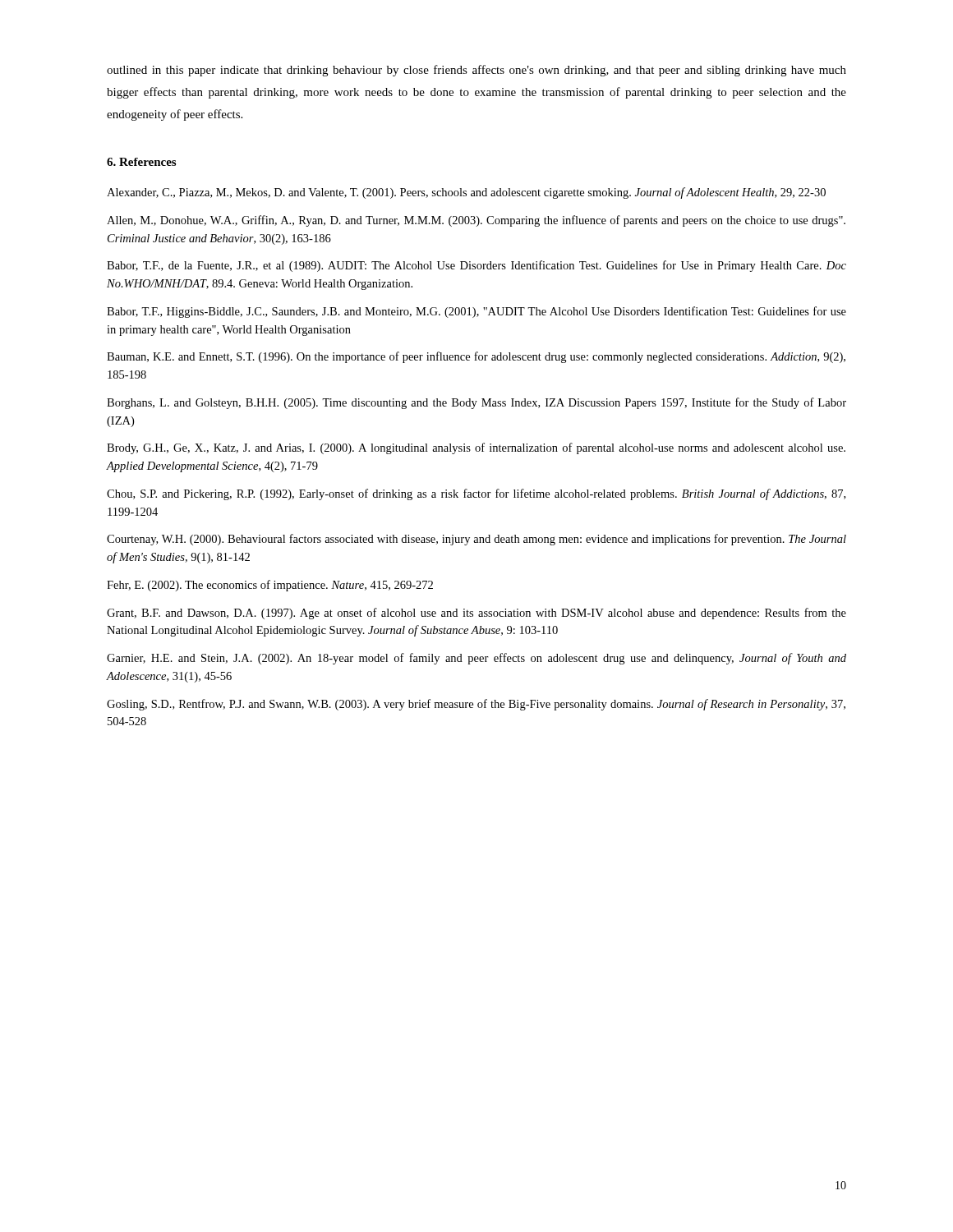The height and width of the screenshot is (1232, 953).
Task: Point to the block beginning "Garnier, H.E. and"
Action: [476, 667]
